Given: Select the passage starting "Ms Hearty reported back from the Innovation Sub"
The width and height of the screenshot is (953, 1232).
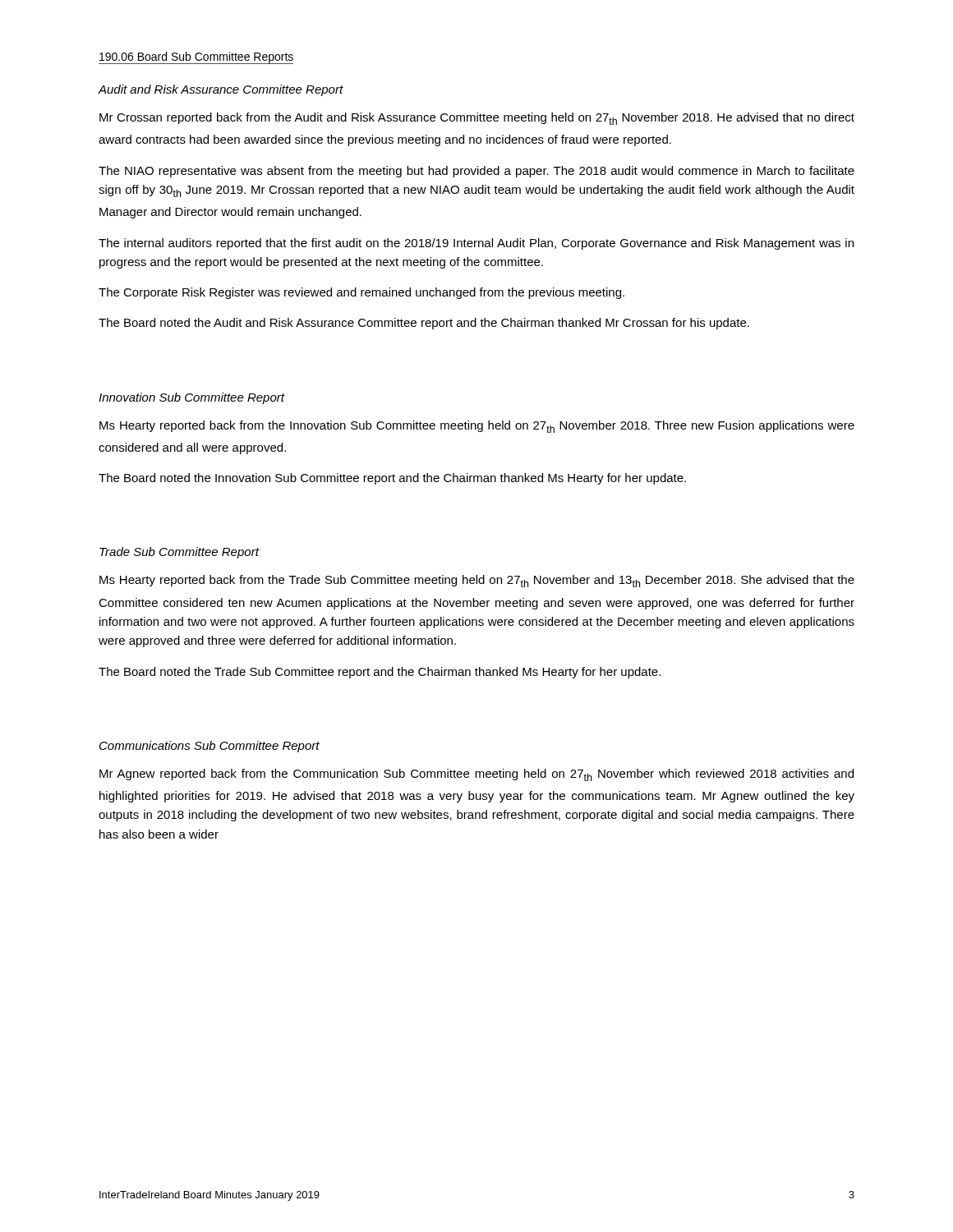Looking at the screenshot, I should [476, 436].
